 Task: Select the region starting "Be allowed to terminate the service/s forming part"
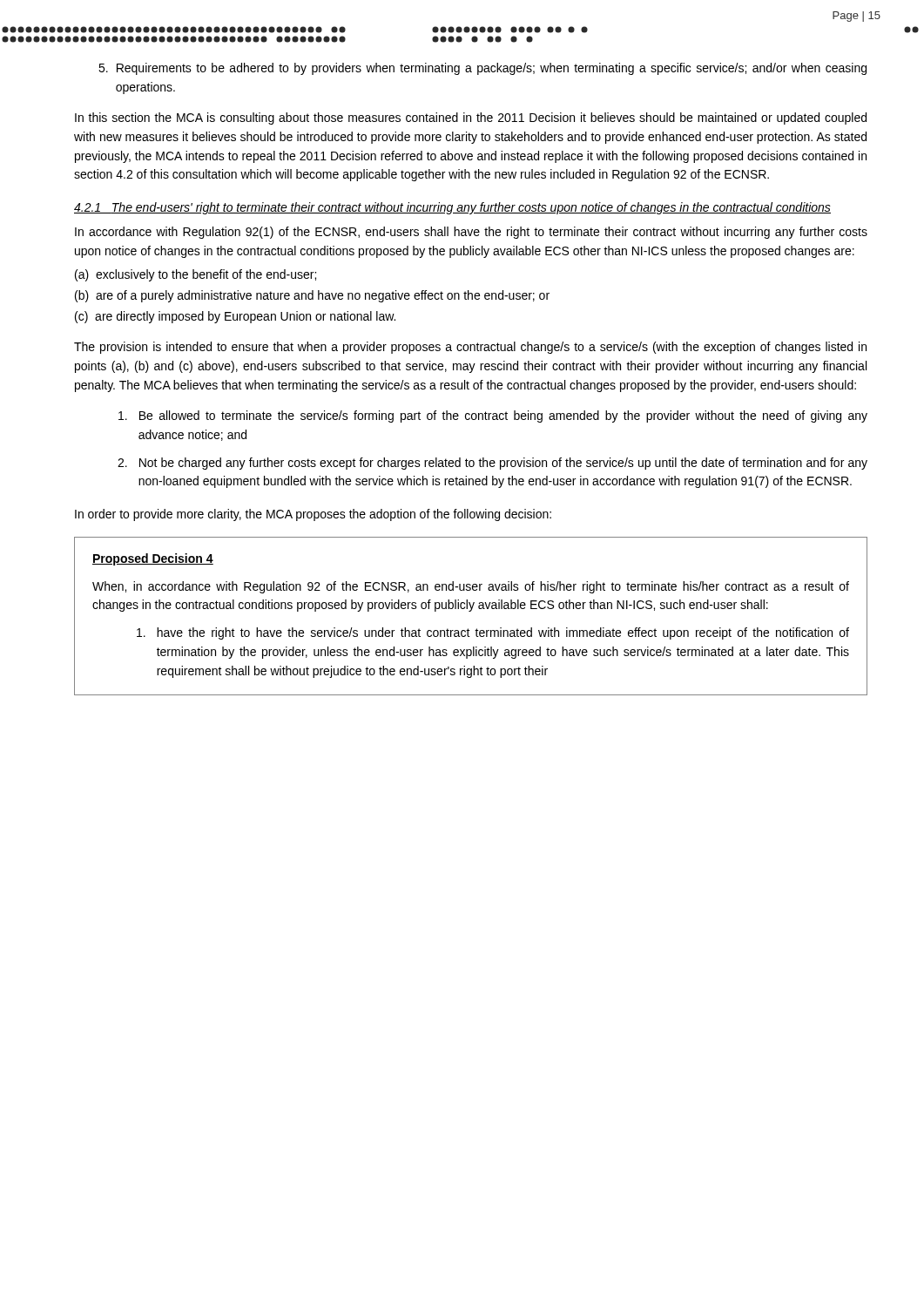tap(492, 426)
